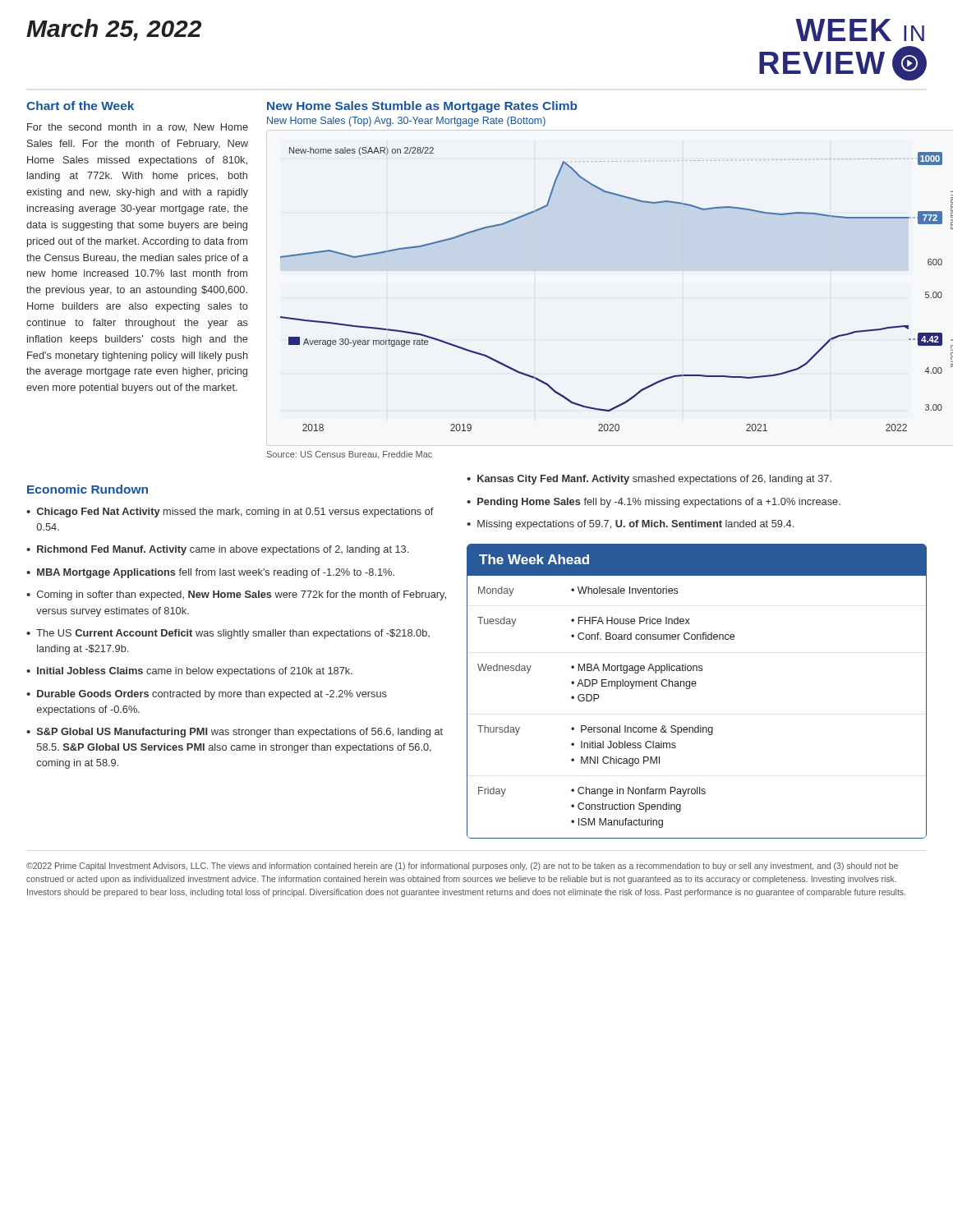Screen dimensions: 1232x953
Task: Where is the passage that starts "Pending Home Sales fell by -4.1% missing"?
Action: pos(659,501)
